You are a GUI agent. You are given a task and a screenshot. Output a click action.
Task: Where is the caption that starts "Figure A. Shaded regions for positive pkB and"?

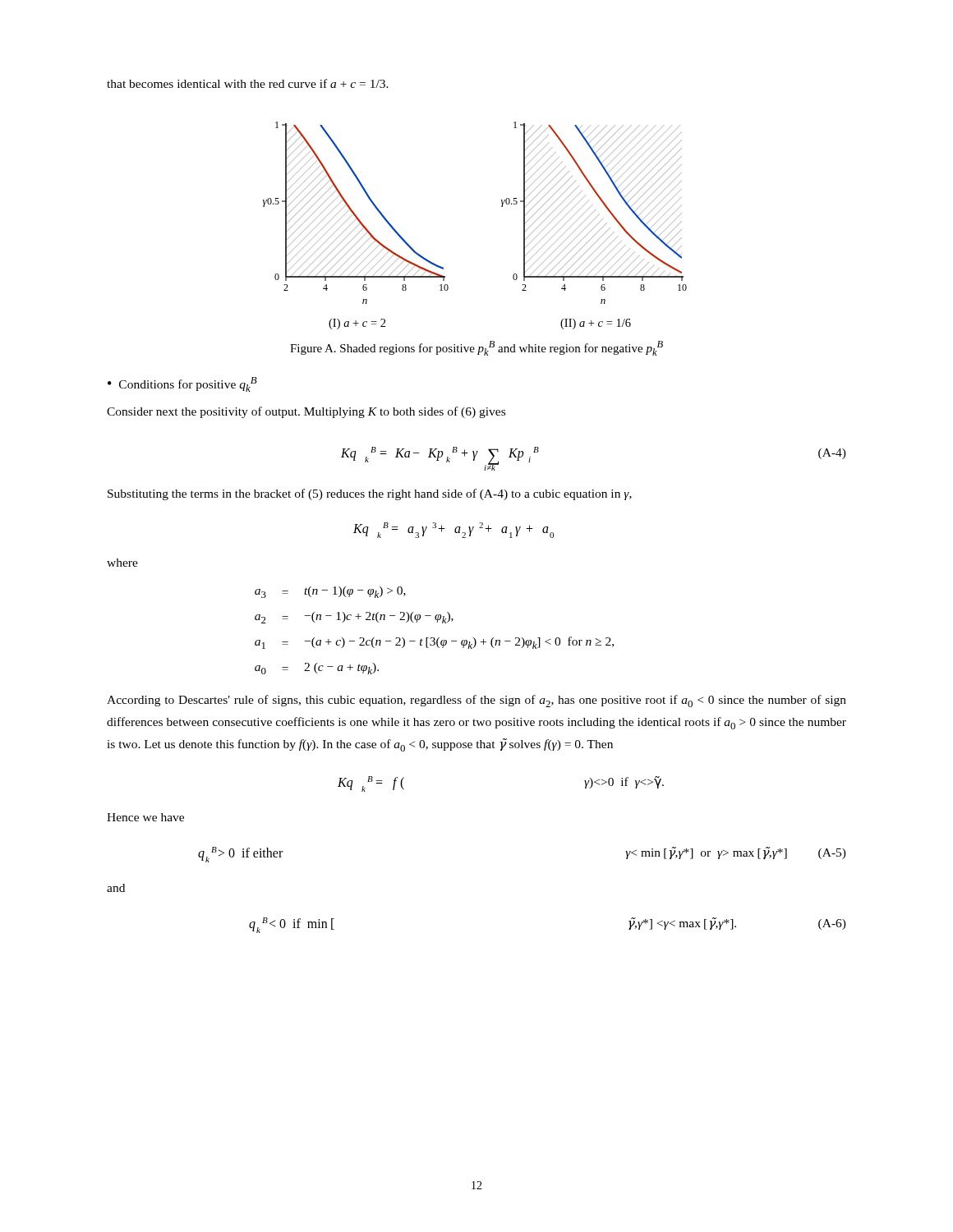[476, 348]
